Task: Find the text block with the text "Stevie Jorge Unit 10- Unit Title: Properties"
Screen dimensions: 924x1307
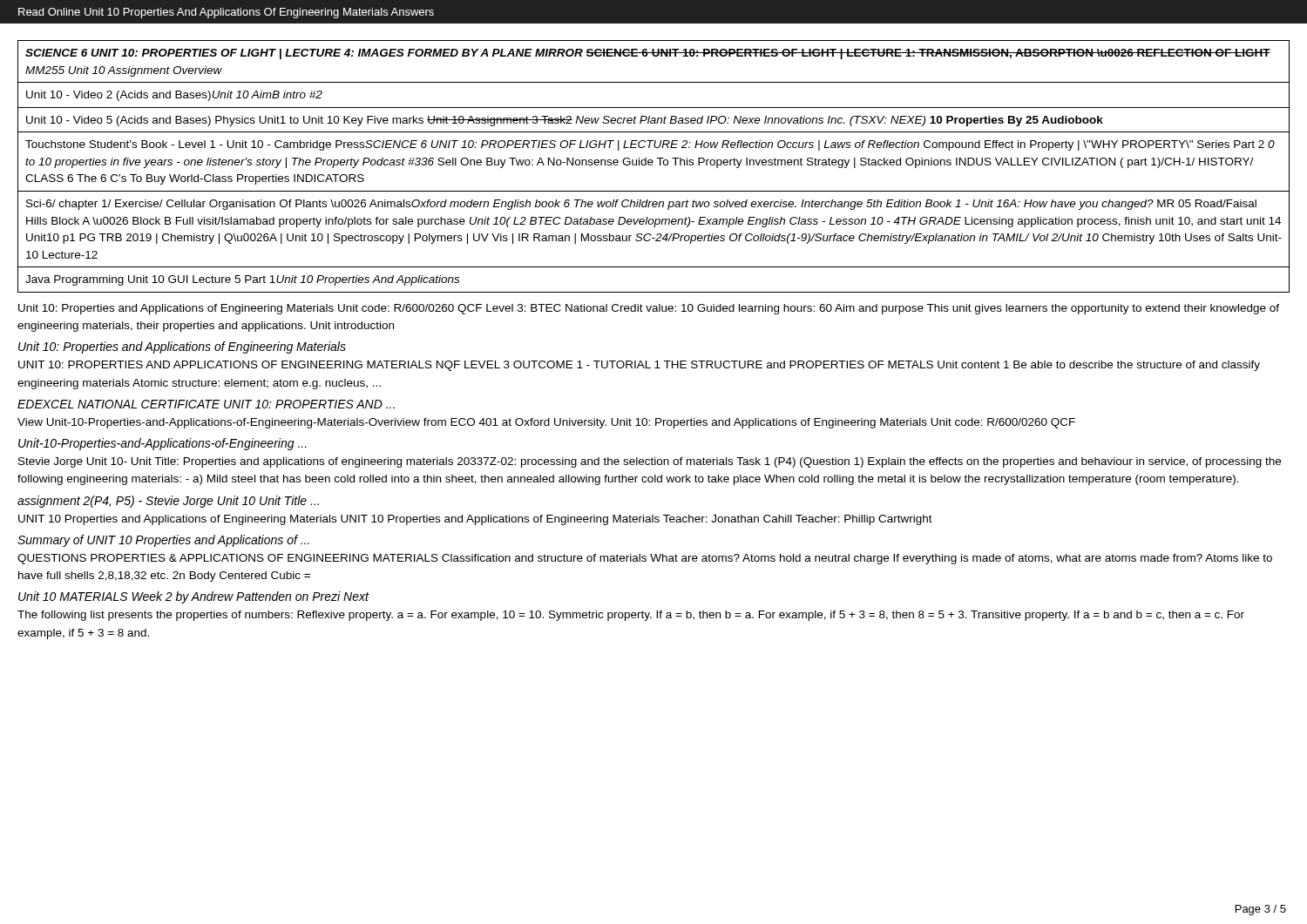Action: (649, 470)
